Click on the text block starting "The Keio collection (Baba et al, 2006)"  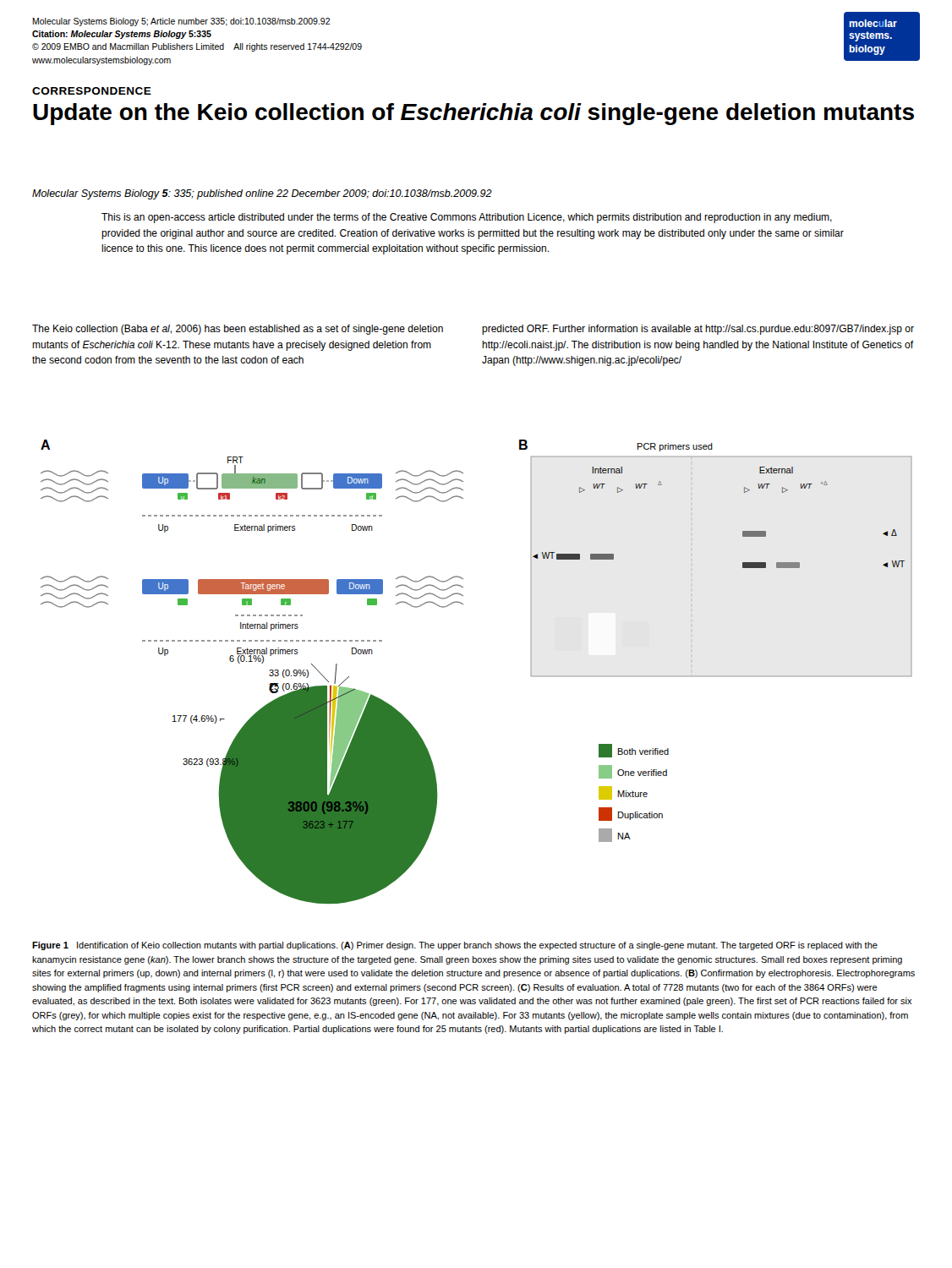[x=238, y=345]
